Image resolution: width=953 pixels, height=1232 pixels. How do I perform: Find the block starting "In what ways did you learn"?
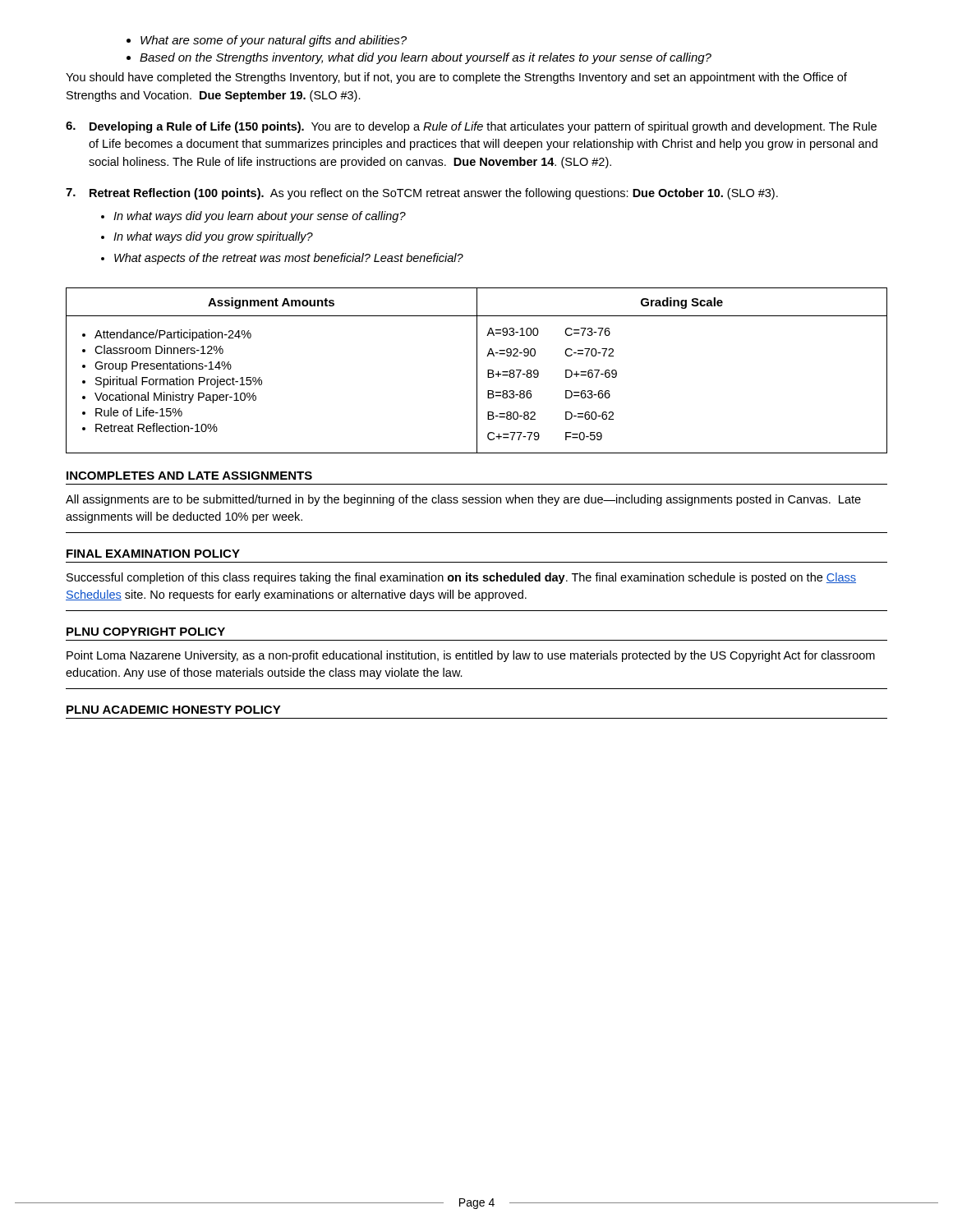click(260, 217)
